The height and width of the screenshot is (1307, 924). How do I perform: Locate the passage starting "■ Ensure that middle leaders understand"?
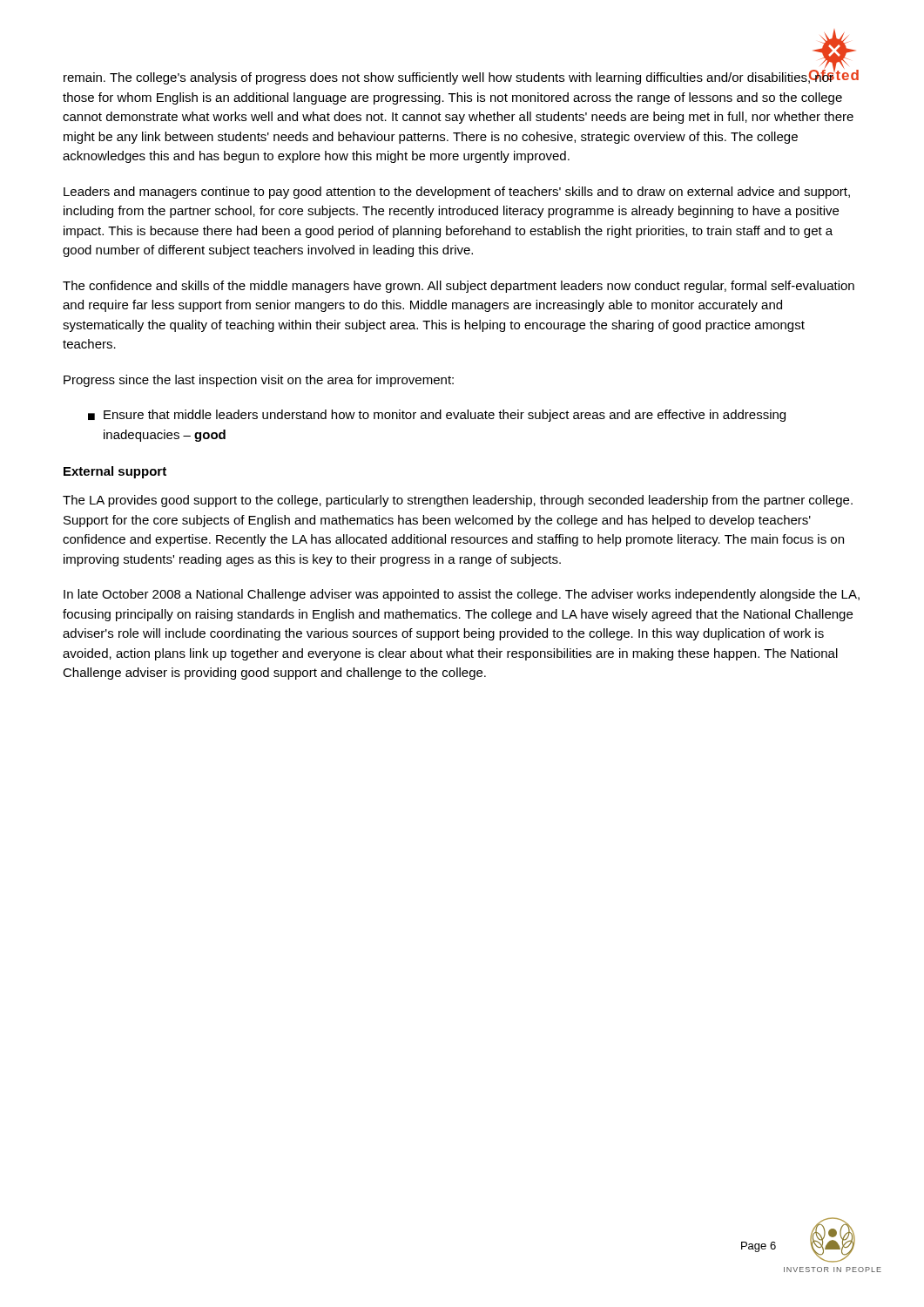coord(474,425)
